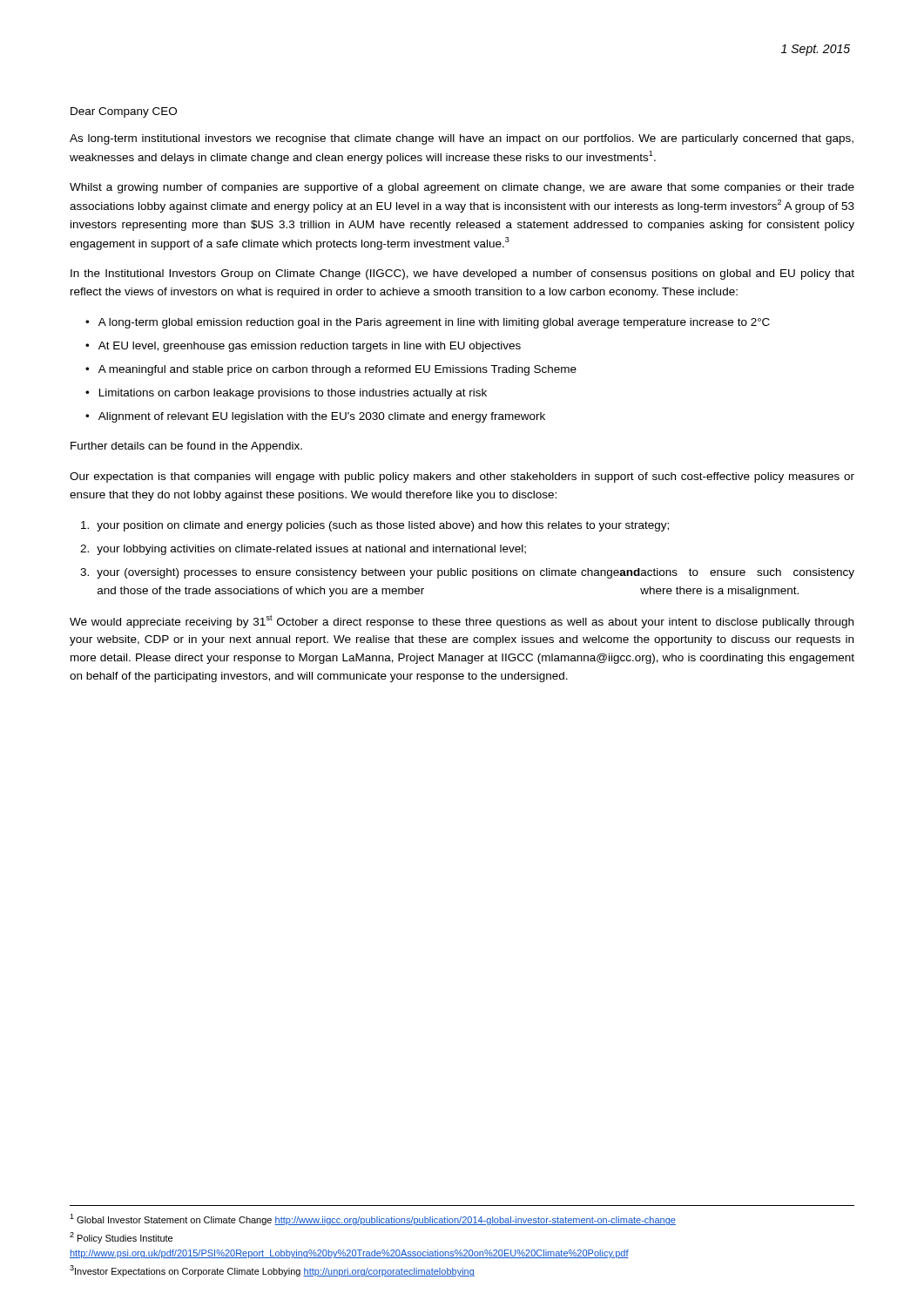Select the text with the text "Dear Company CEO"
The image size is (924, 1307).
124,111
